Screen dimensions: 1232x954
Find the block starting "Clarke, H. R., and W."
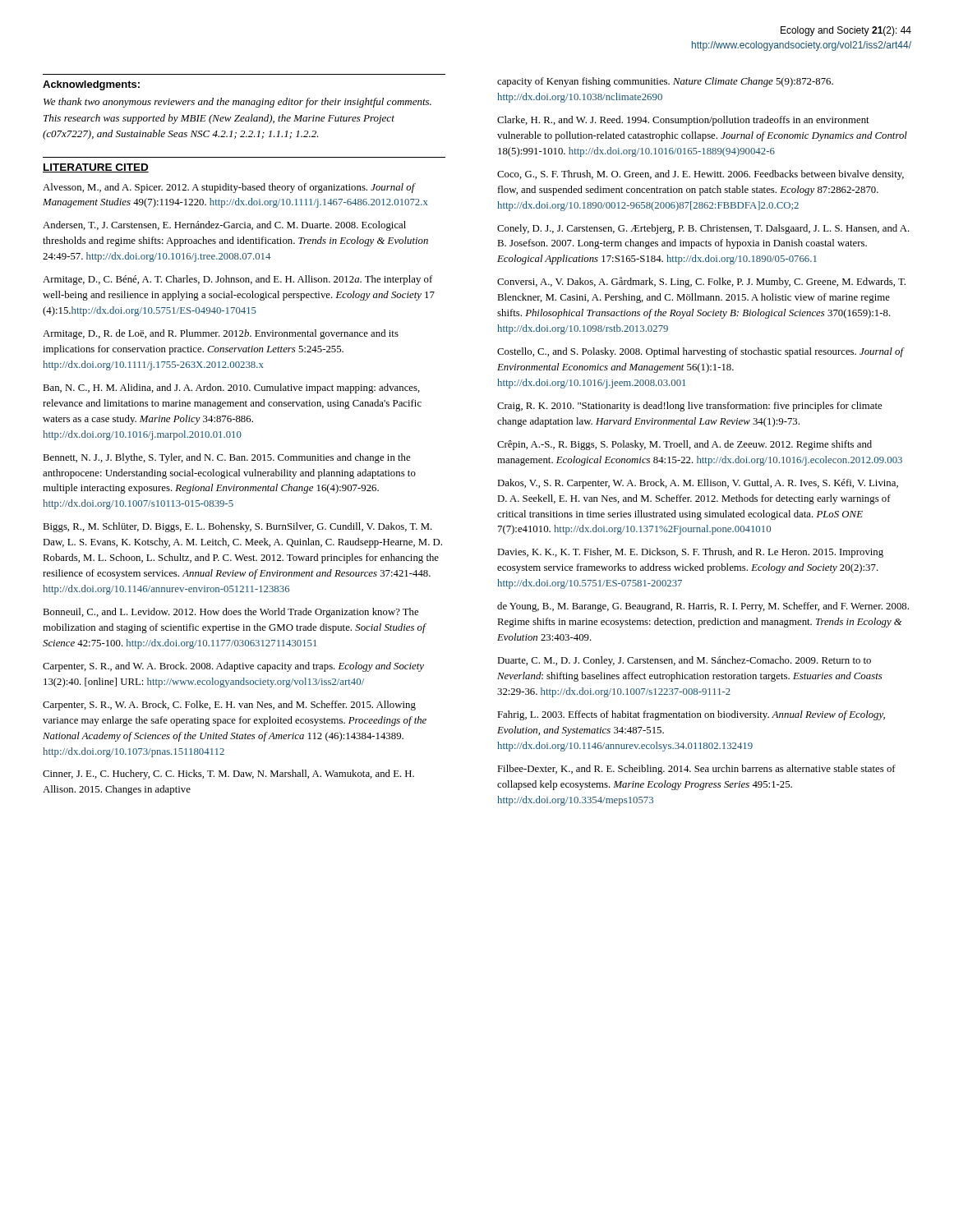click(702, 135)
